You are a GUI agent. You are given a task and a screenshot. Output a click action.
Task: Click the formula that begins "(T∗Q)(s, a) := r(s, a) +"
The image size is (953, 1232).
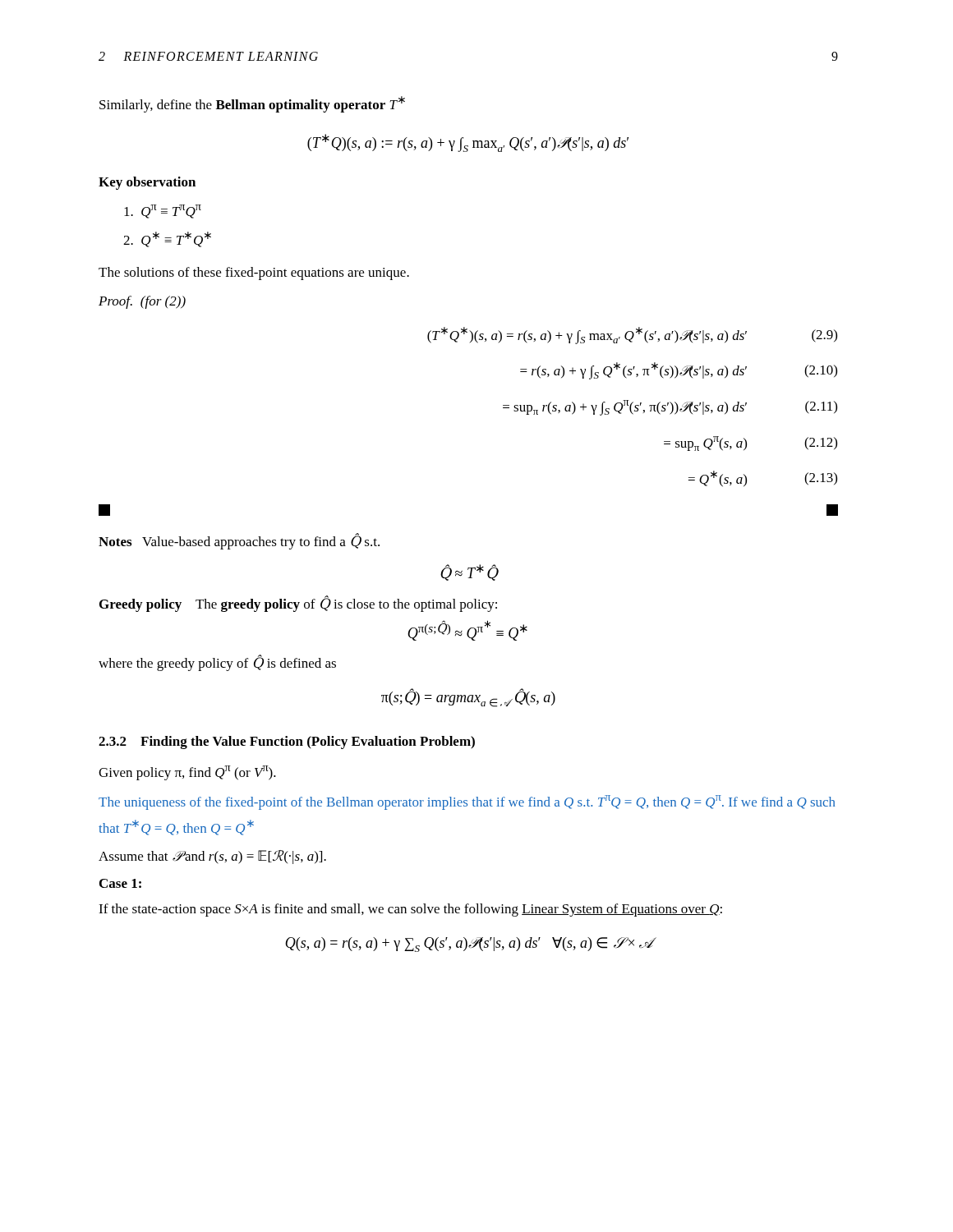click(468, 143)
